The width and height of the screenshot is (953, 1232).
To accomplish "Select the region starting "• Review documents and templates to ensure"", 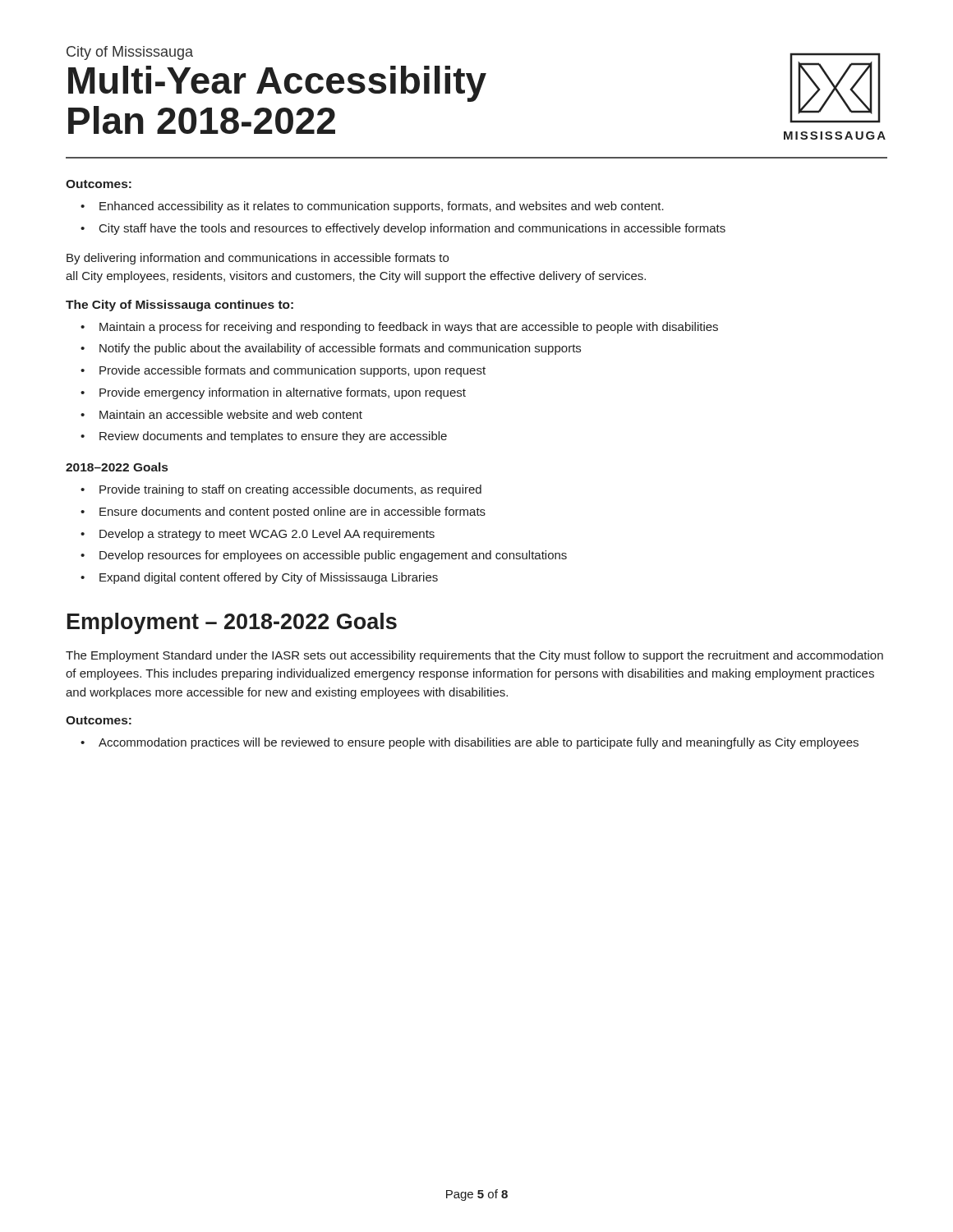I will pyautogui.click(x=264, y=437).
